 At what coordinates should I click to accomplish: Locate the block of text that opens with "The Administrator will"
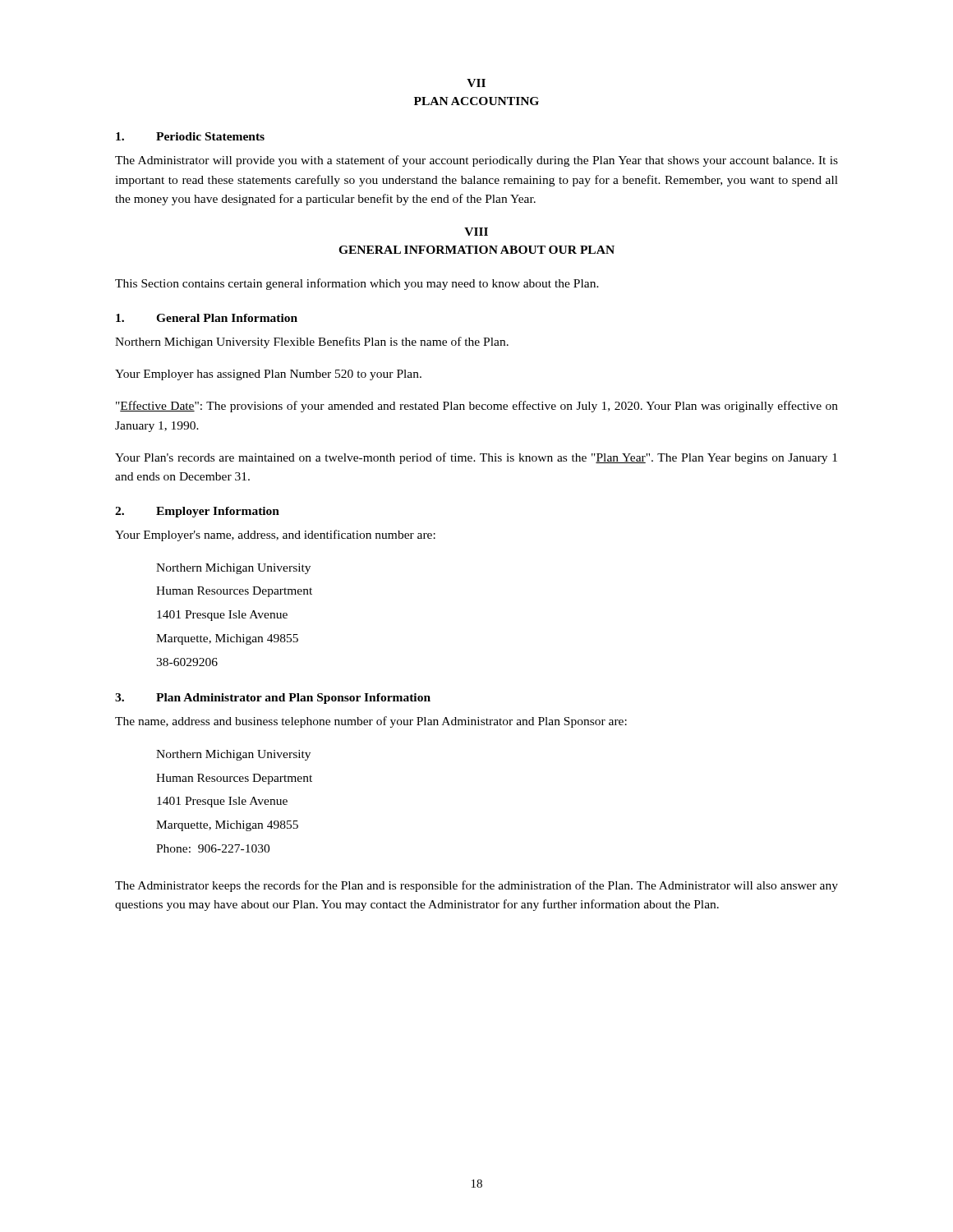[x=476, y=179]
